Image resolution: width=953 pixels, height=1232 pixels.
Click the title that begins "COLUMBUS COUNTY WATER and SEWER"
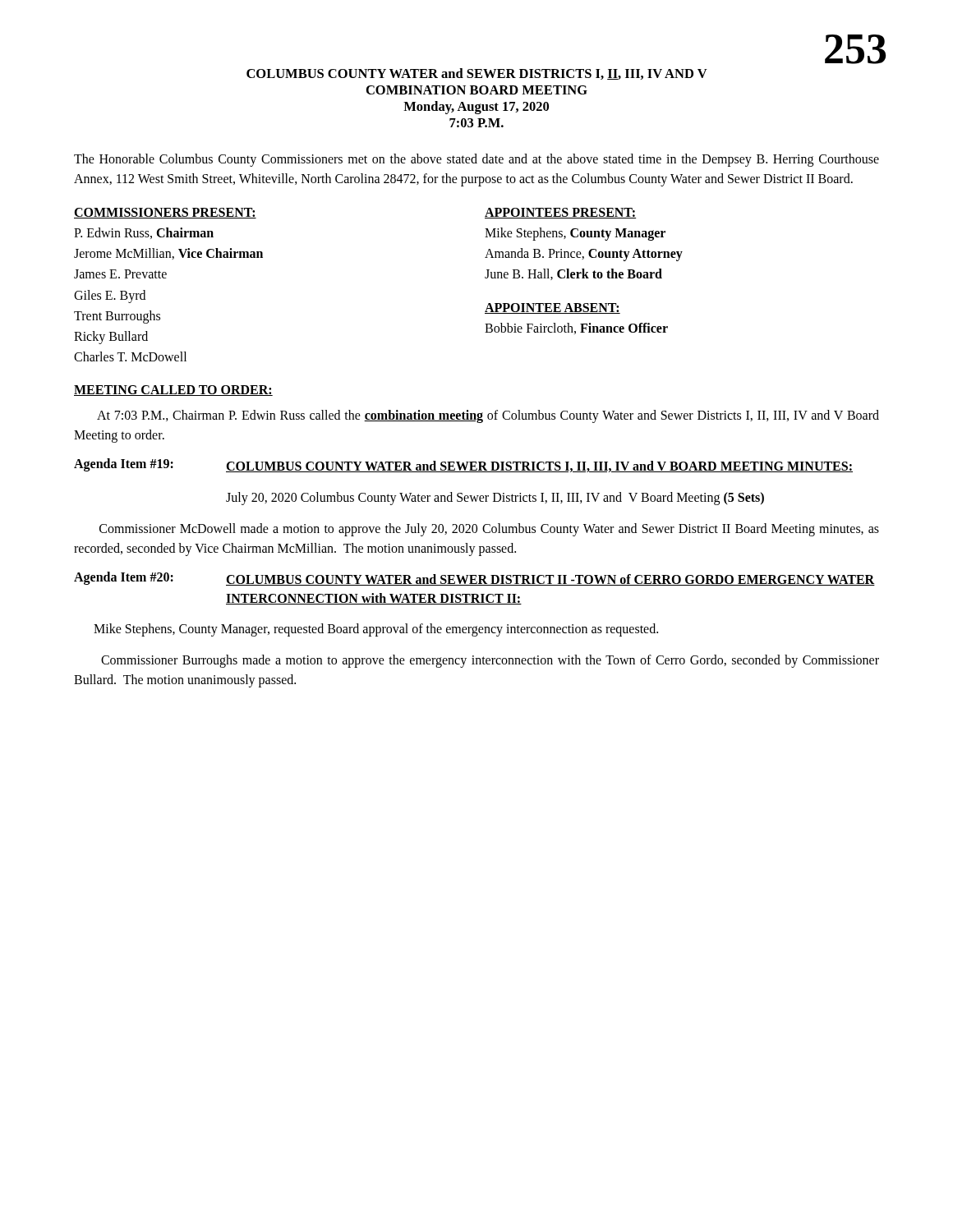[476, 99]
